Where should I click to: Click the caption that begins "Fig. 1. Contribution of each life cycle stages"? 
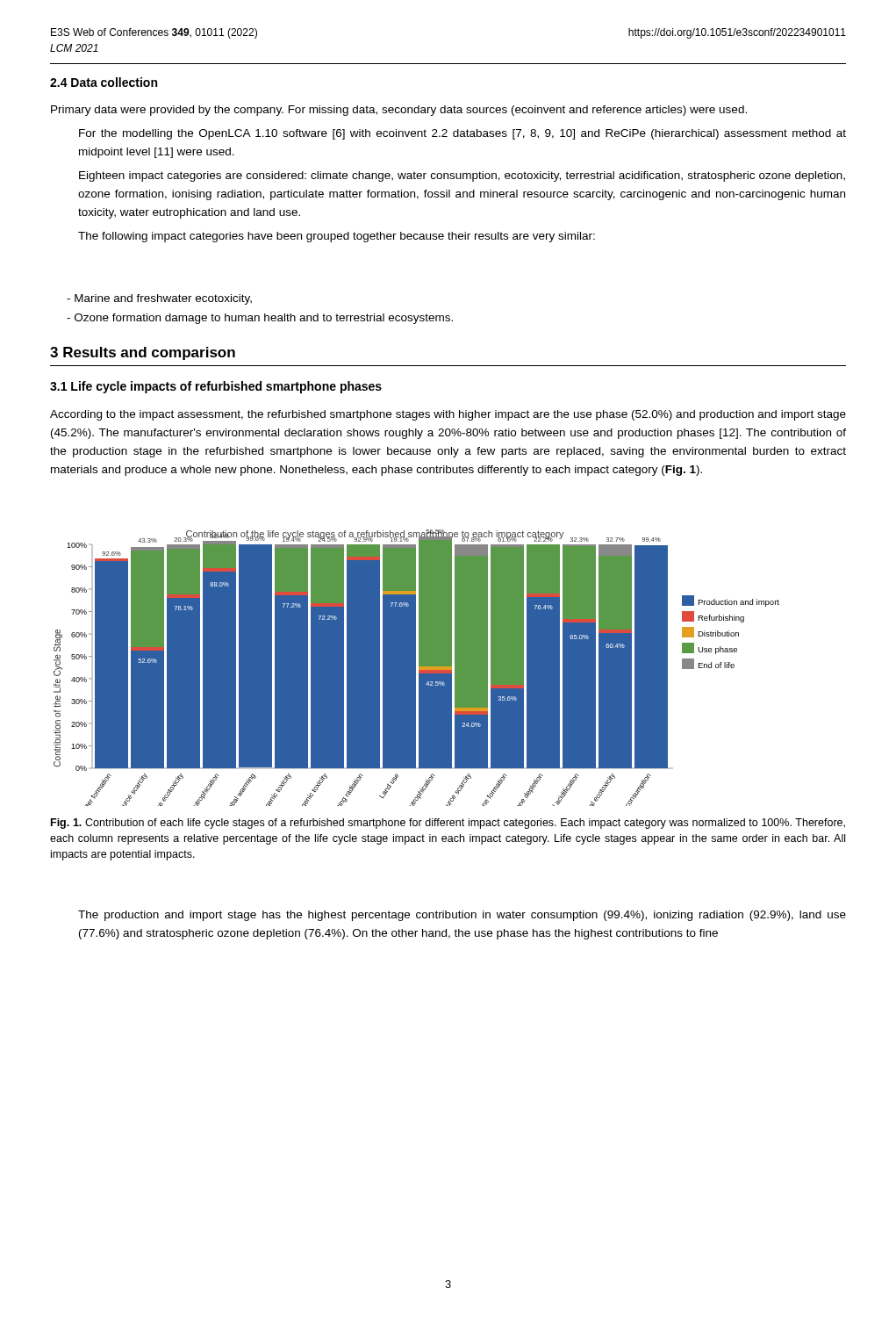448,839
